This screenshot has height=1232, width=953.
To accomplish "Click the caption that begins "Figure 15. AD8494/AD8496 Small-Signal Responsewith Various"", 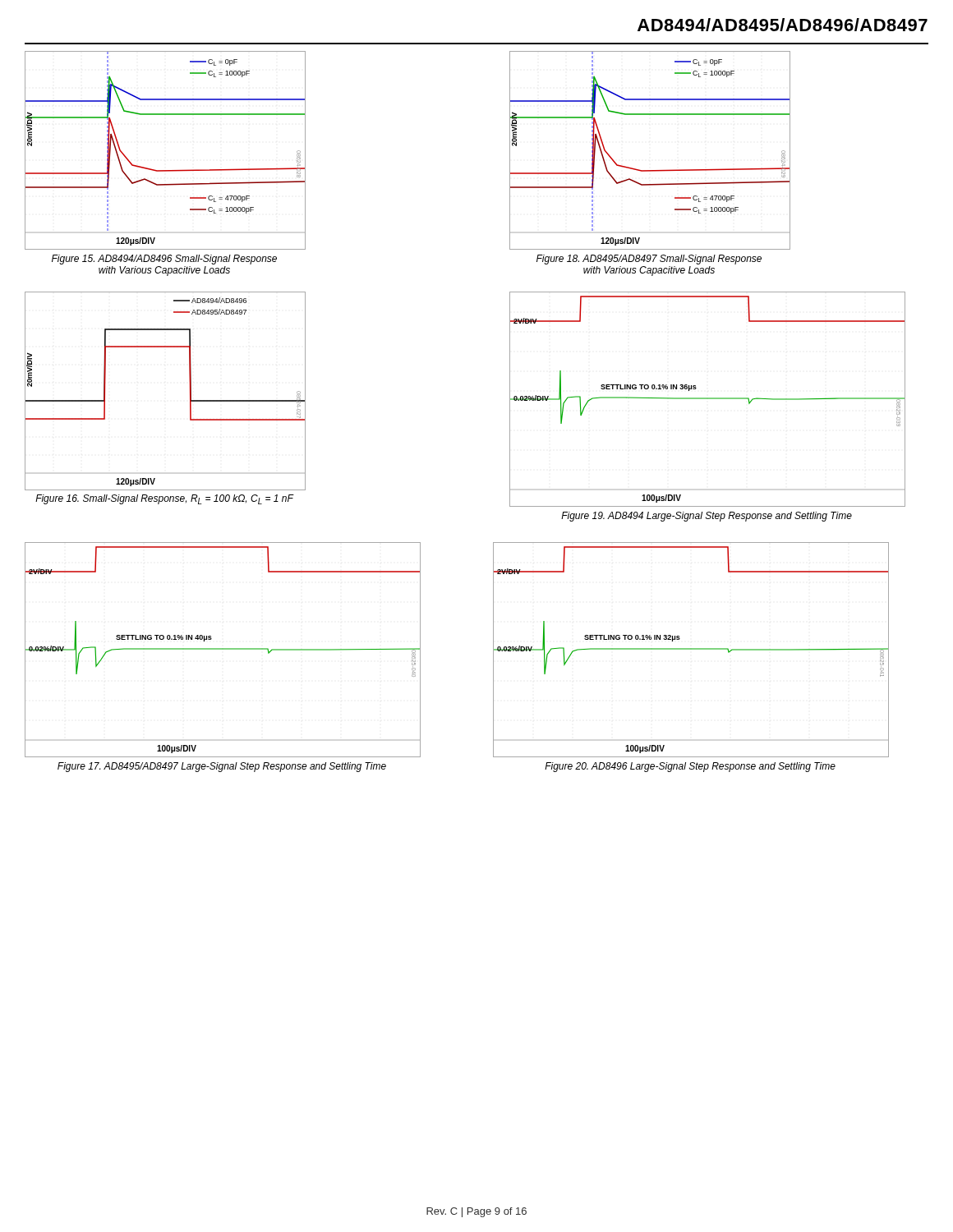I will pos(164,264).
